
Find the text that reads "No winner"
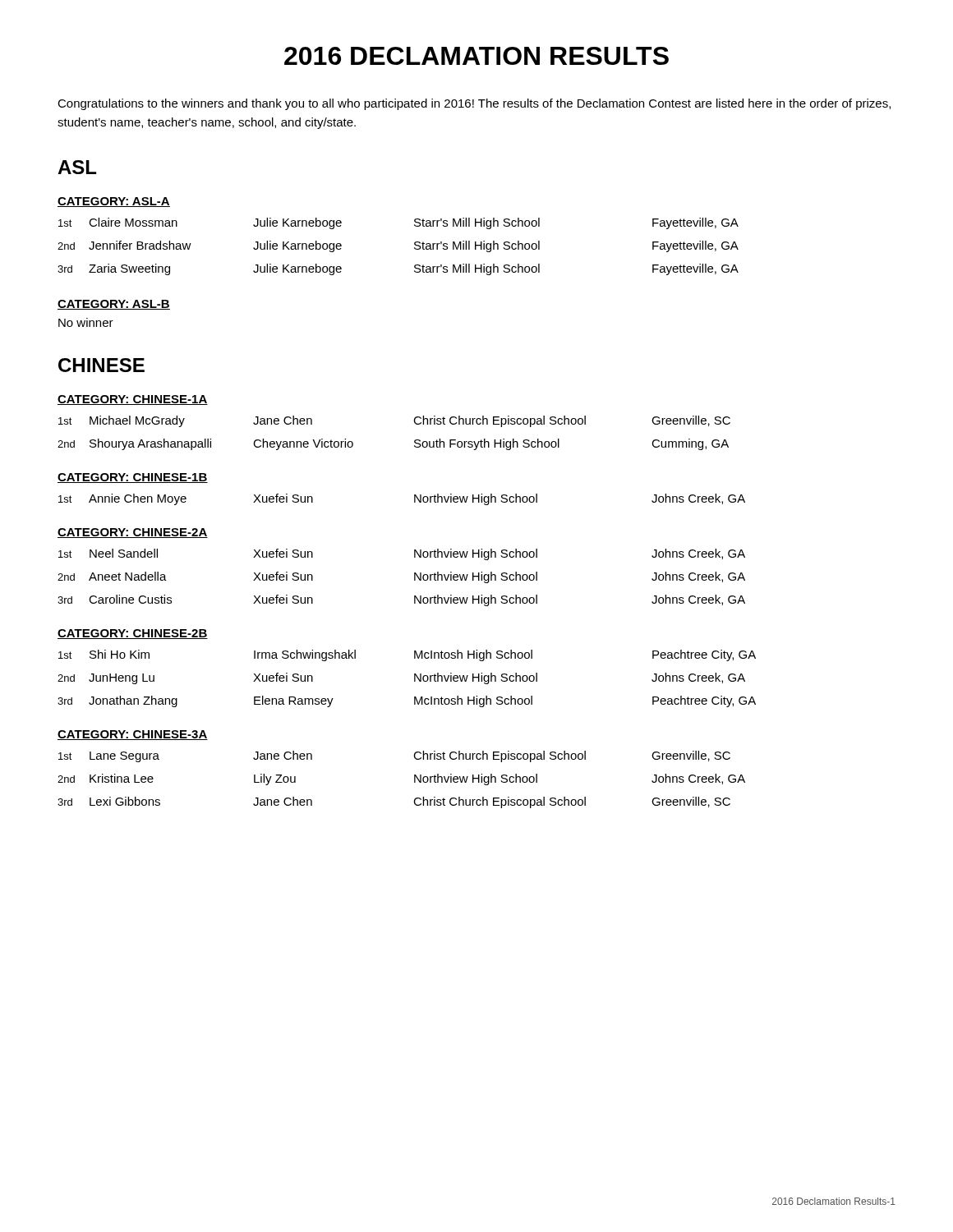85,322
